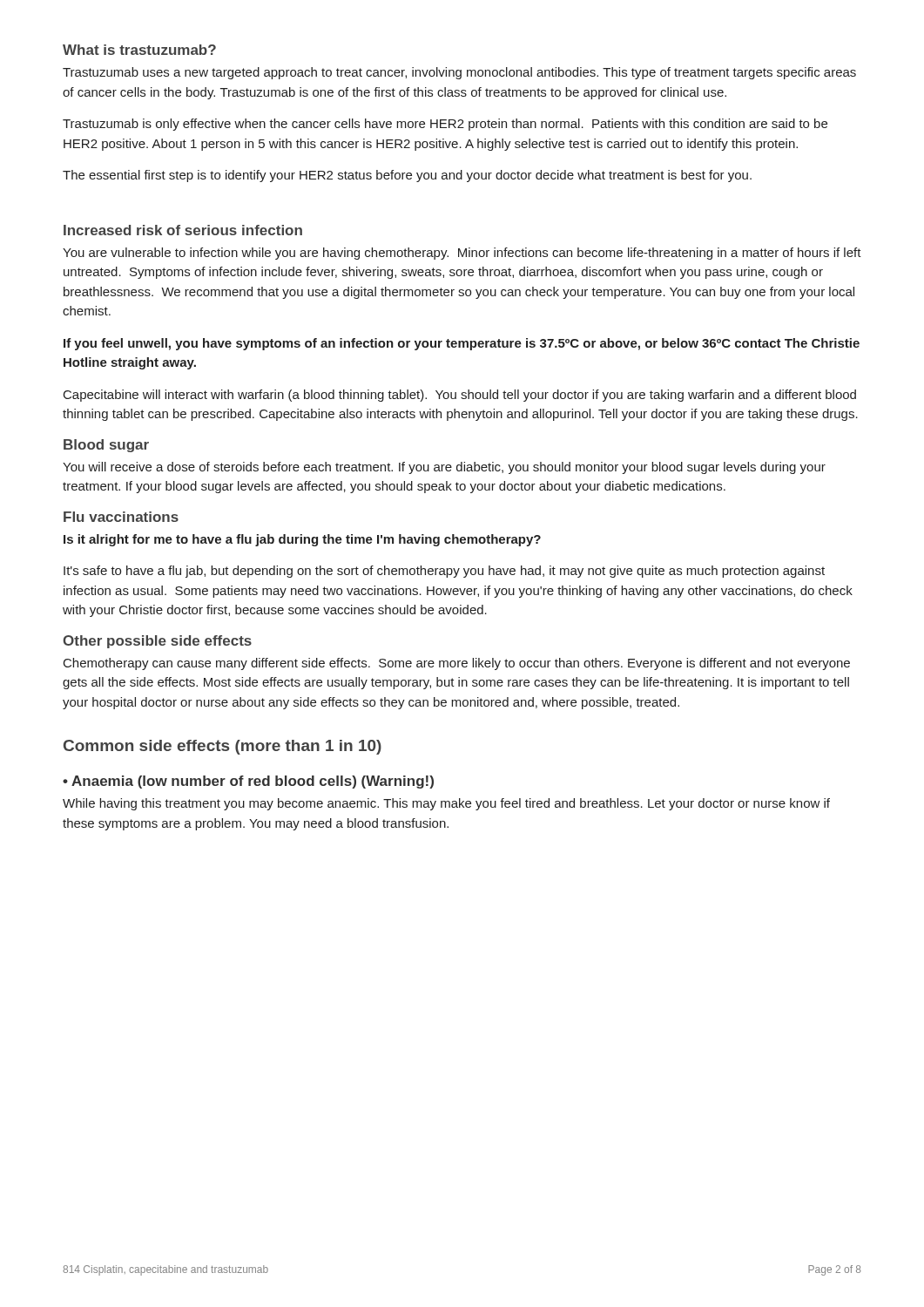Locate the text "Blood sugar"
Viewport: 924px width, 1307px height.
coord(106,444)
